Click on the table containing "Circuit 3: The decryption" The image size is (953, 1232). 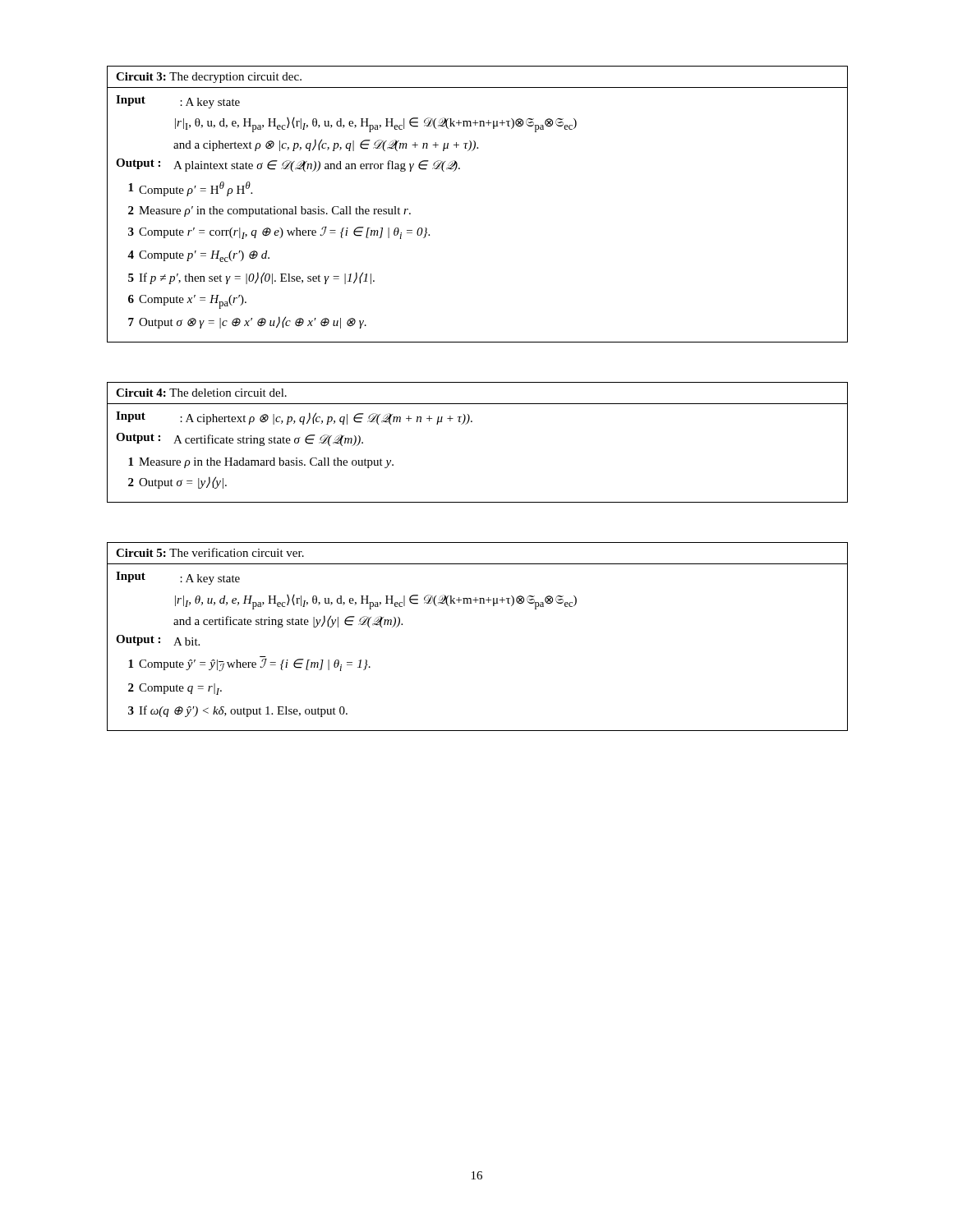click(x=477, y=204)
